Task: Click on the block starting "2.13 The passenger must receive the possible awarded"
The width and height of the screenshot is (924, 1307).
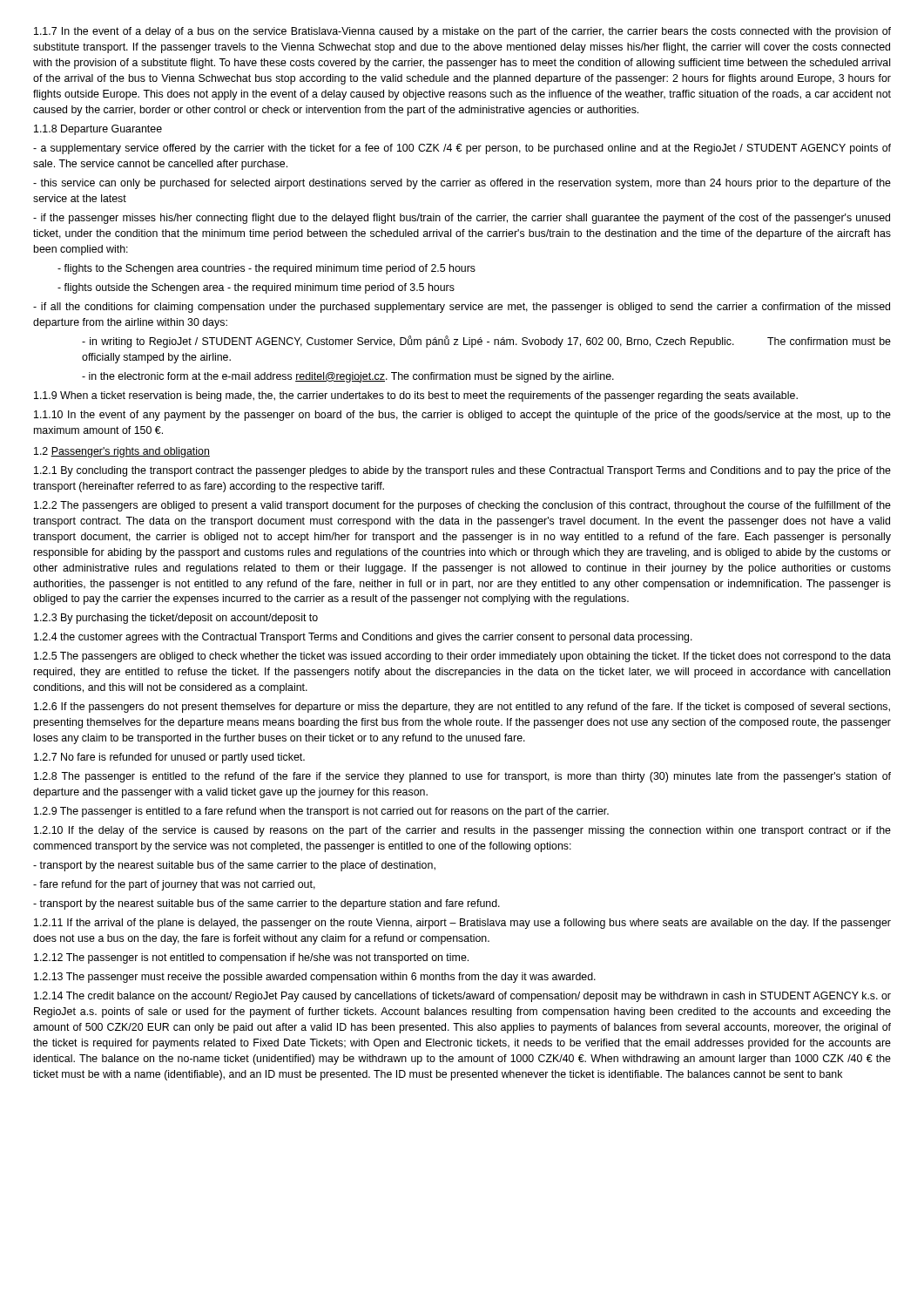Action: click(x=462, y=978)
